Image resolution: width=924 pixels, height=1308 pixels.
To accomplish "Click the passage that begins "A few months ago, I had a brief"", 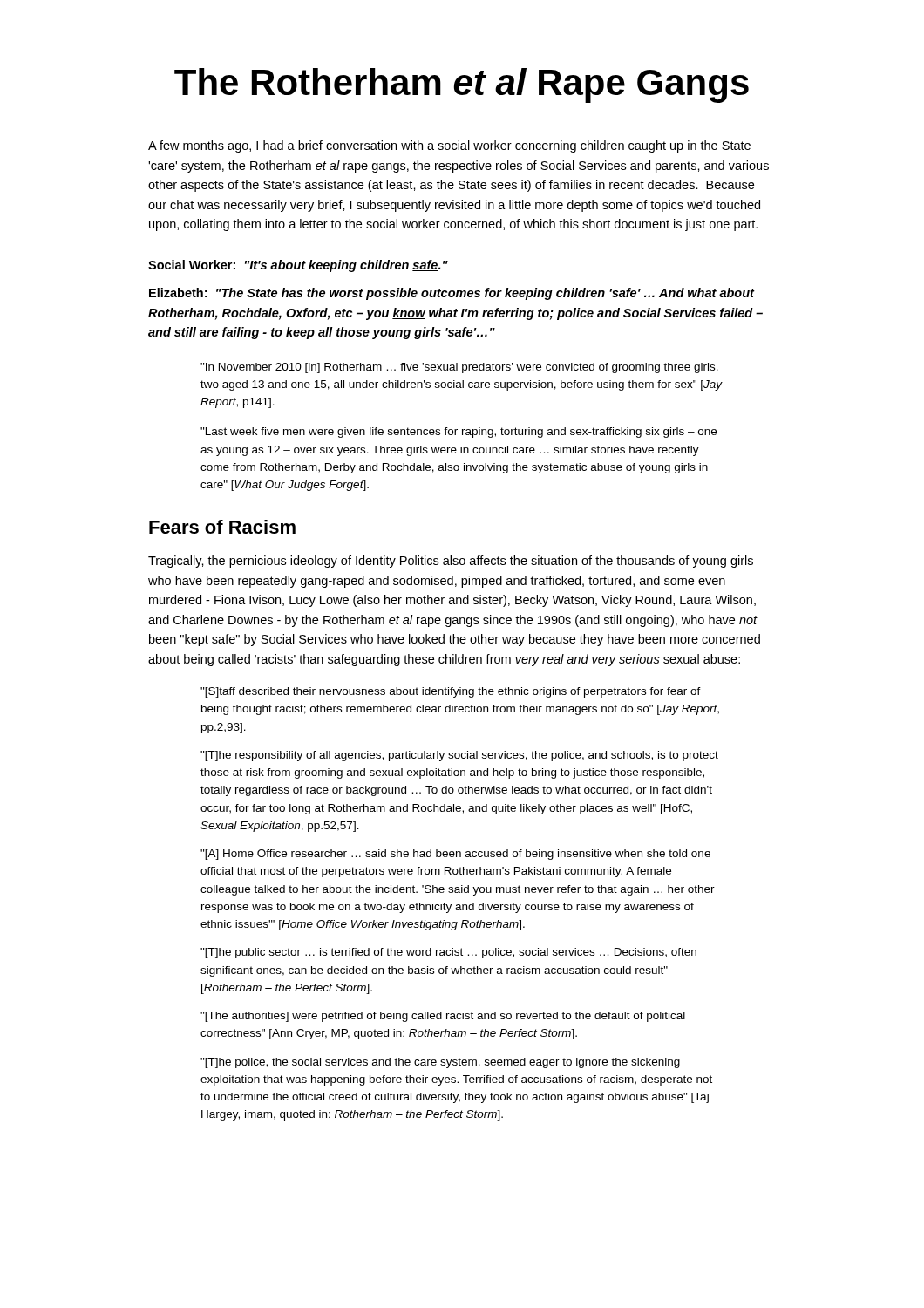I will pos(459,185).
